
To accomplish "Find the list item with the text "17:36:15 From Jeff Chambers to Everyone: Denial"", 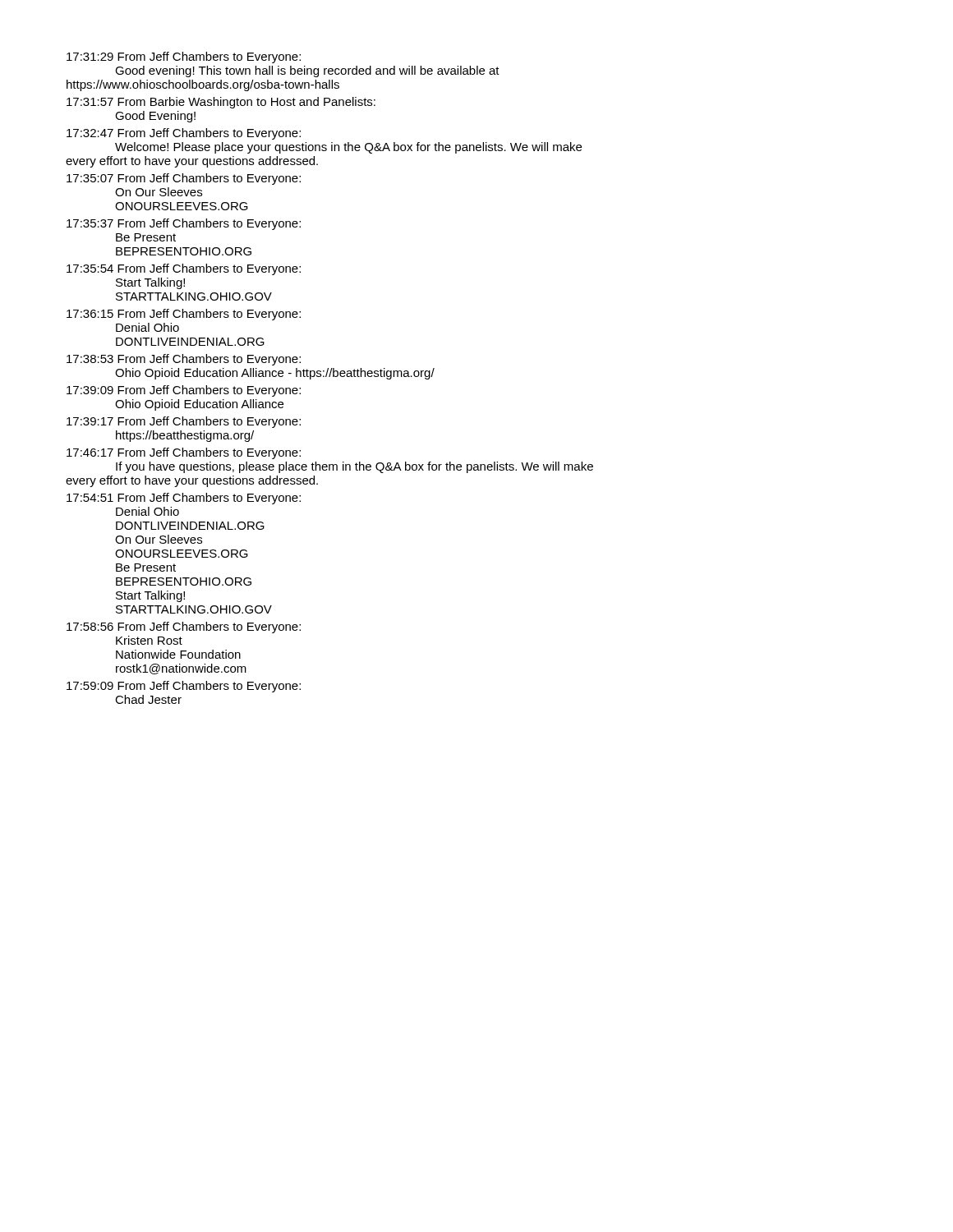I will [x=184, y=315].
